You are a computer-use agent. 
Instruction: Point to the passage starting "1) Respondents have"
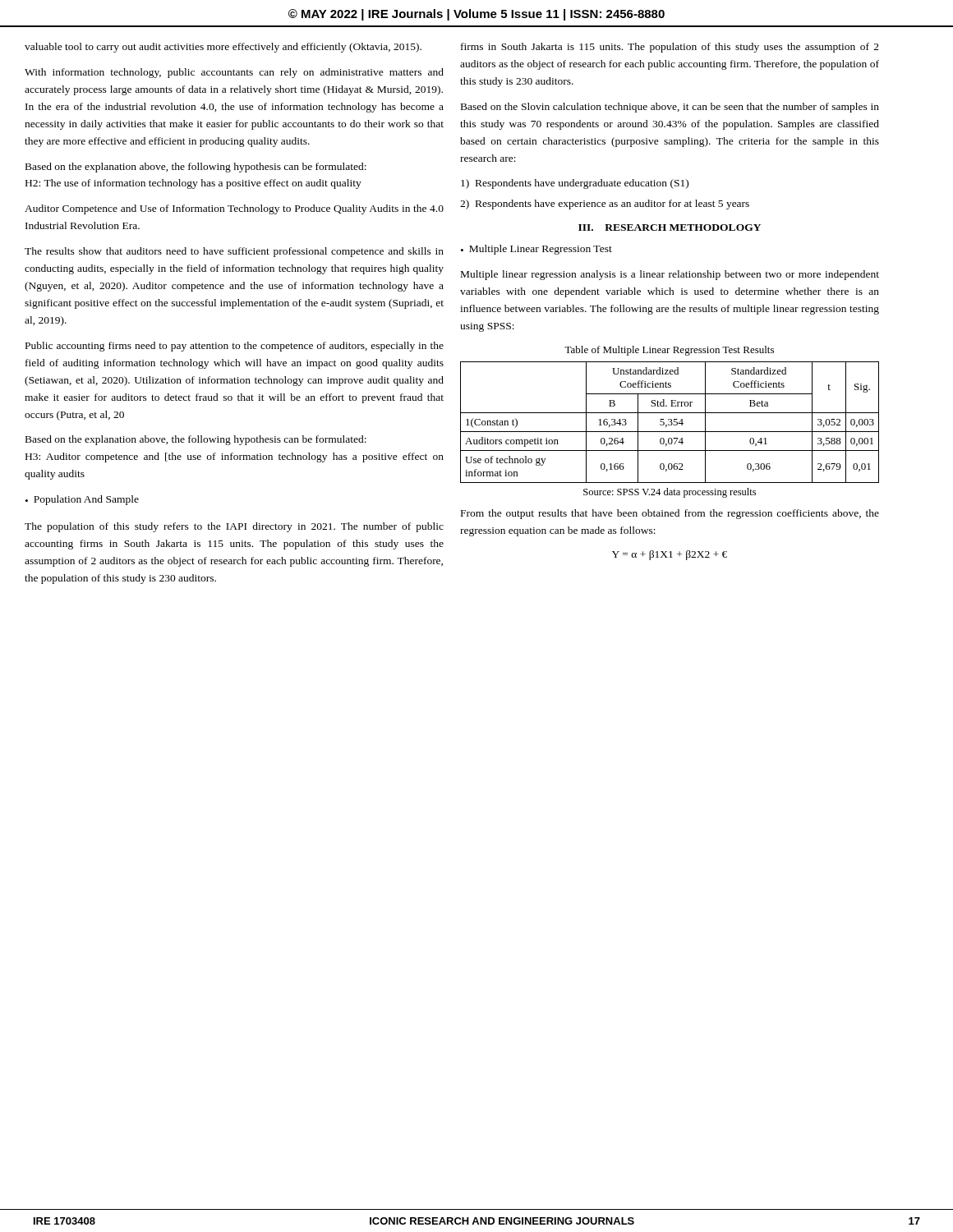(x=575, y=183)
